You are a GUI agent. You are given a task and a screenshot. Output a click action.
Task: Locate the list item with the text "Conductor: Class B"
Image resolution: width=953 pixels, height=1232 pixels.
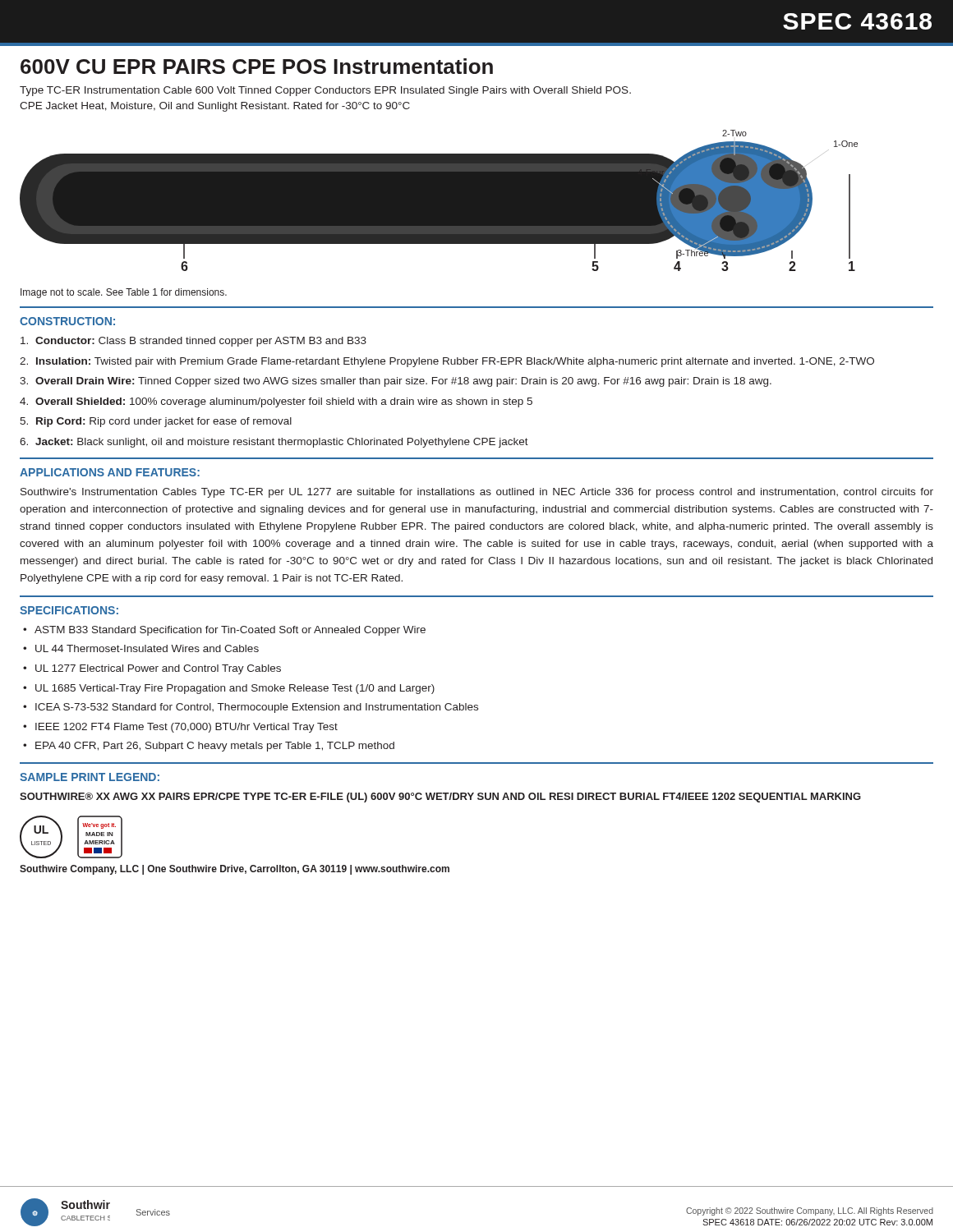click(476, 391)
